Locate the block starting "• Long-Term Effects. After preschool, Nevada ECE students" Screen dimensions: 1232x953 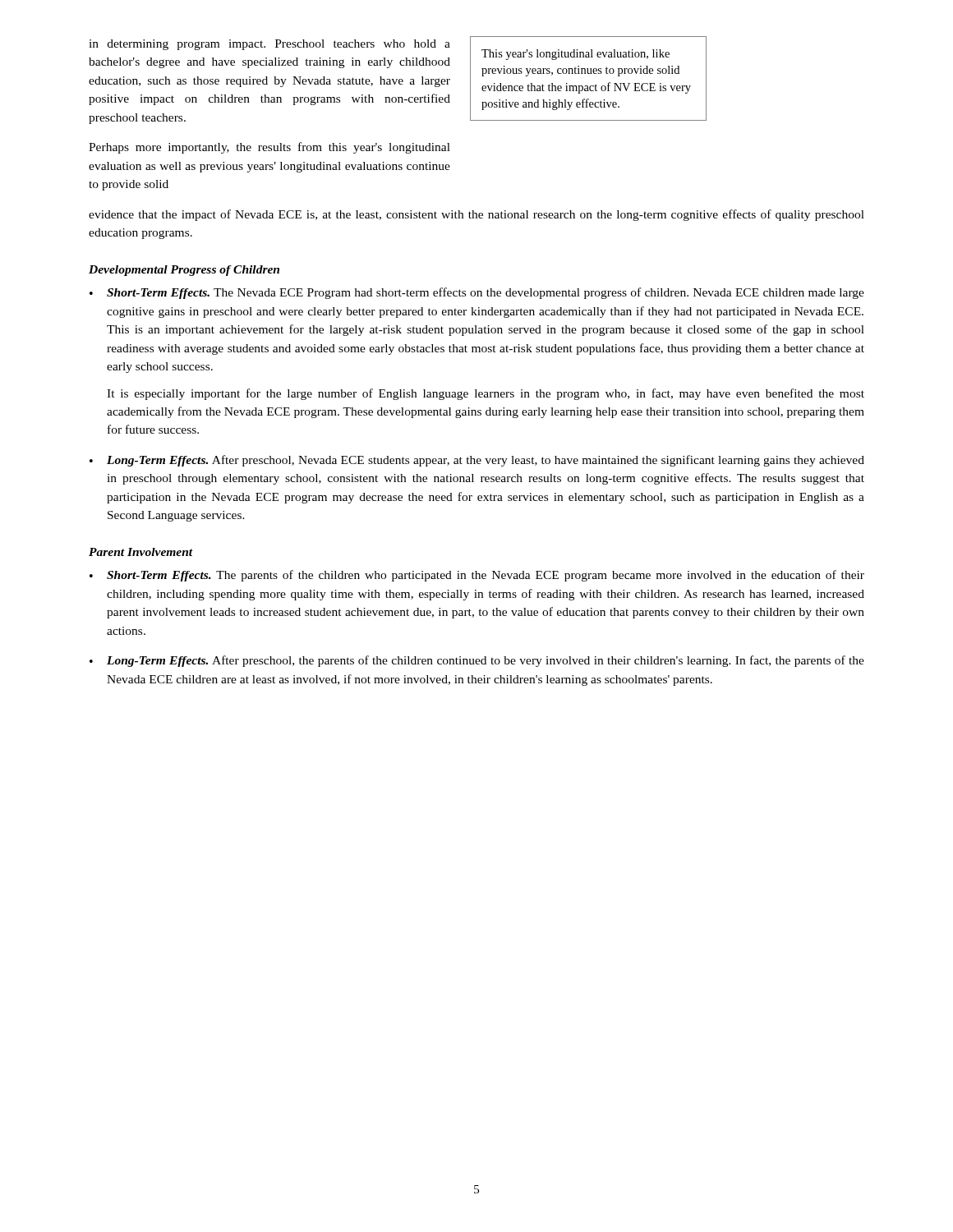pos(476,488)
